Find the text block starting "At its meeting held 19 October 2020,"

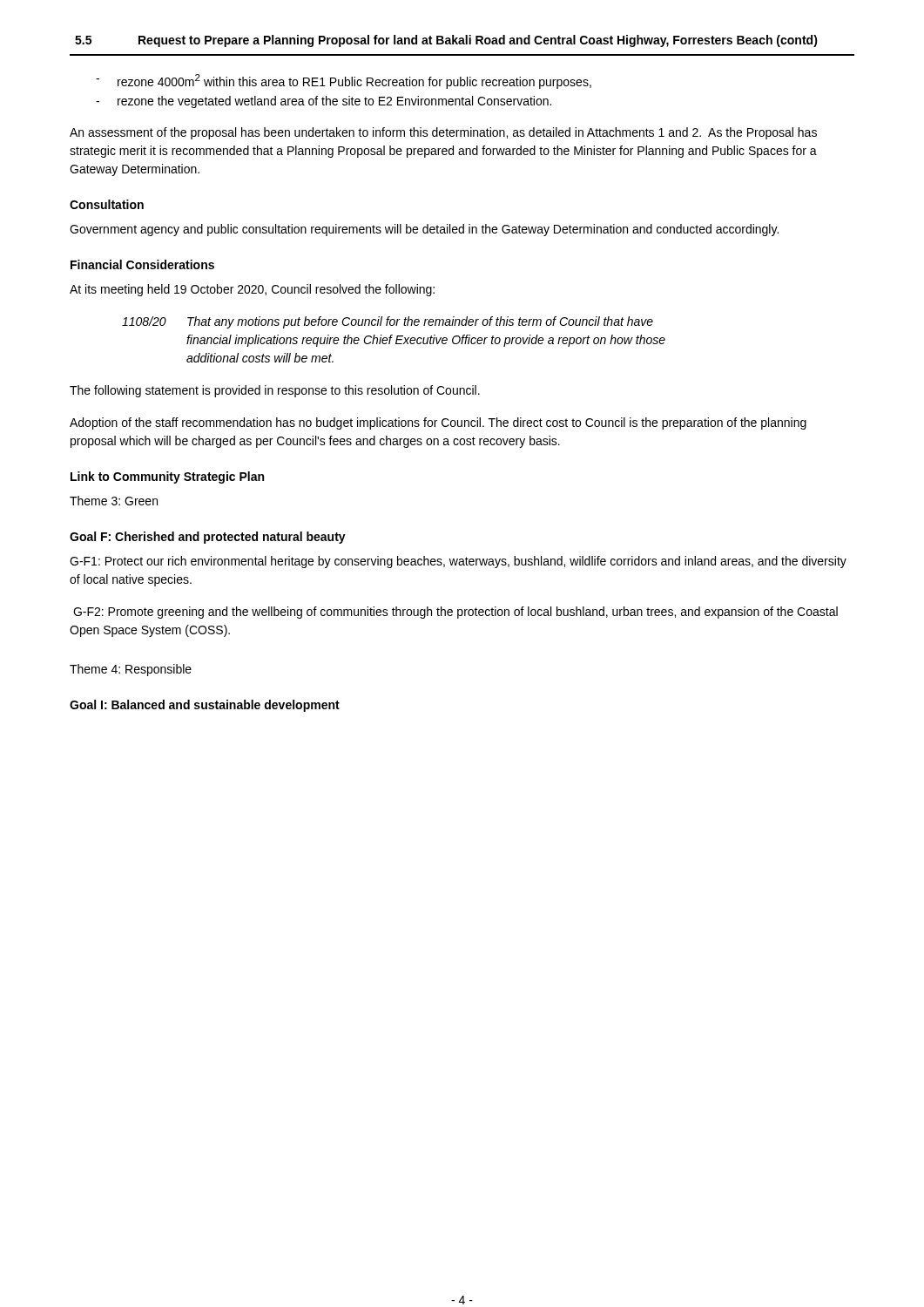pos(253,289)
